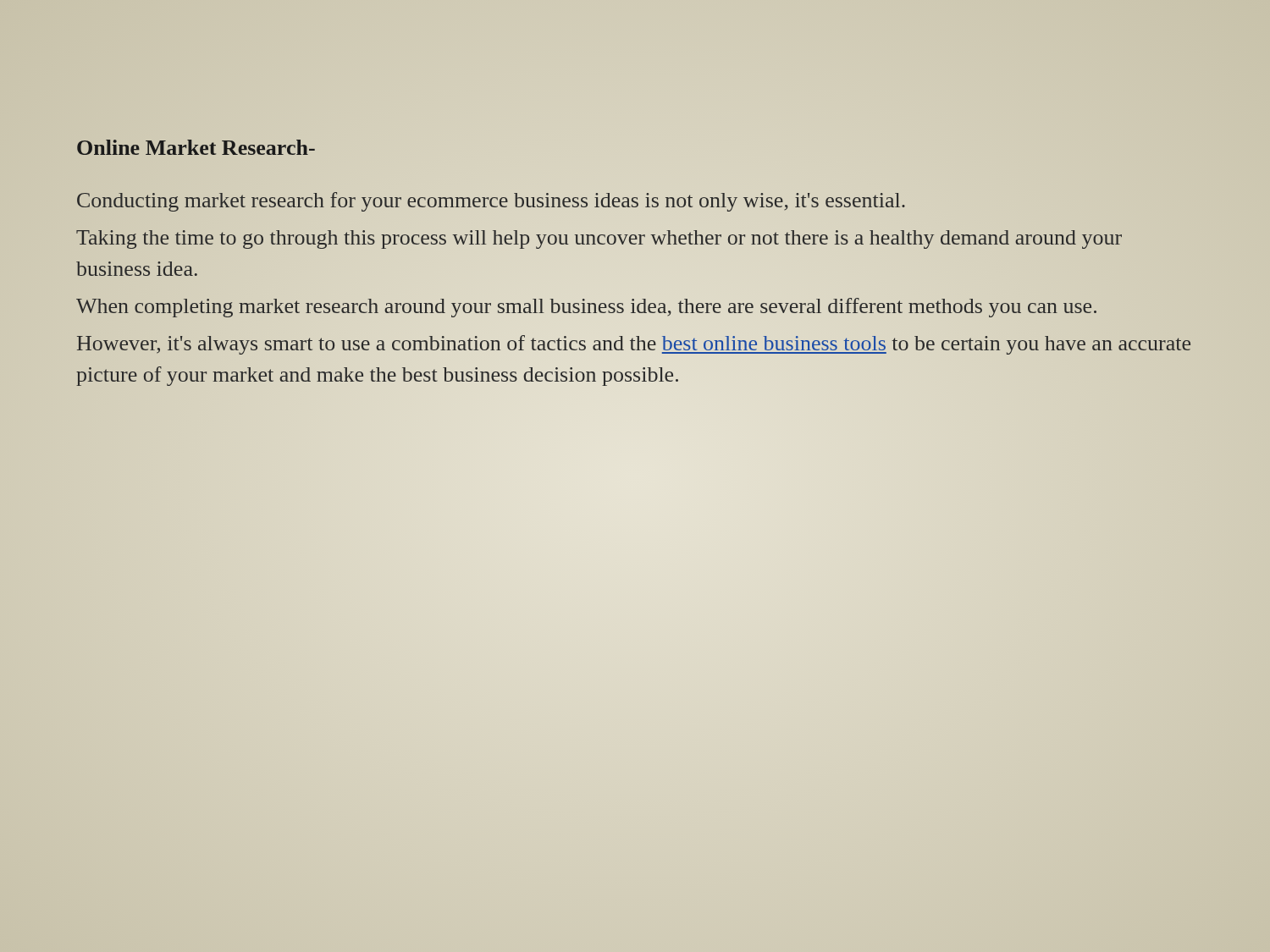This screenshot has width=1270, height=952.
Task: Where does it say "Online Market Research-"?
Action: (x=196, y=147)
